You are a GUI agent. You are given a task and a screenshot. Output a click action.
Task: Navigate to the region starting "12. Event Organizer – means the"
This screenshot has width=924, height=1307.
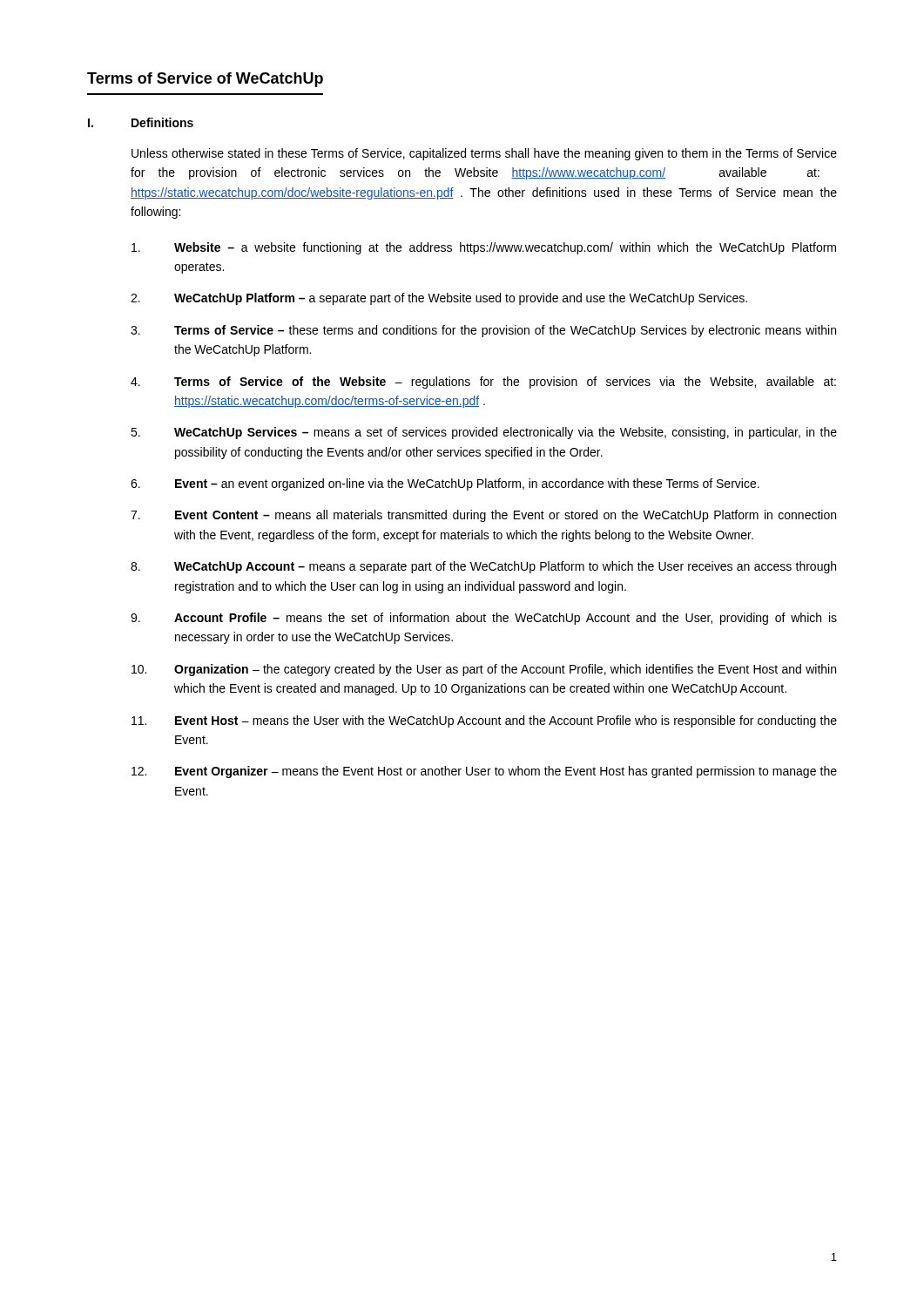tap(484, 781)
